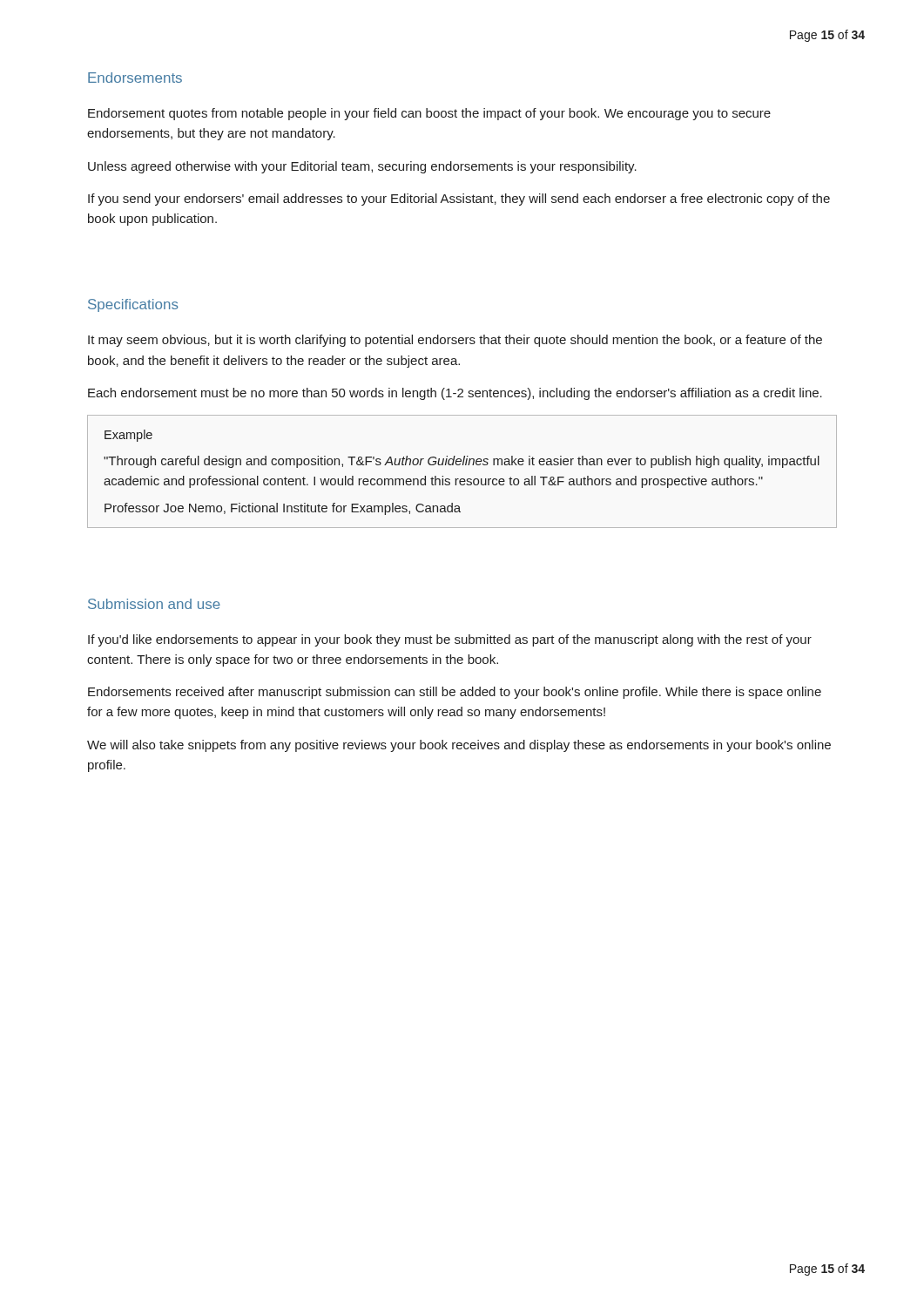Navigate to the region starting "Unless agreed otherwise with"
This screenshot has height=1307, width=924.
tap(462, 166)
